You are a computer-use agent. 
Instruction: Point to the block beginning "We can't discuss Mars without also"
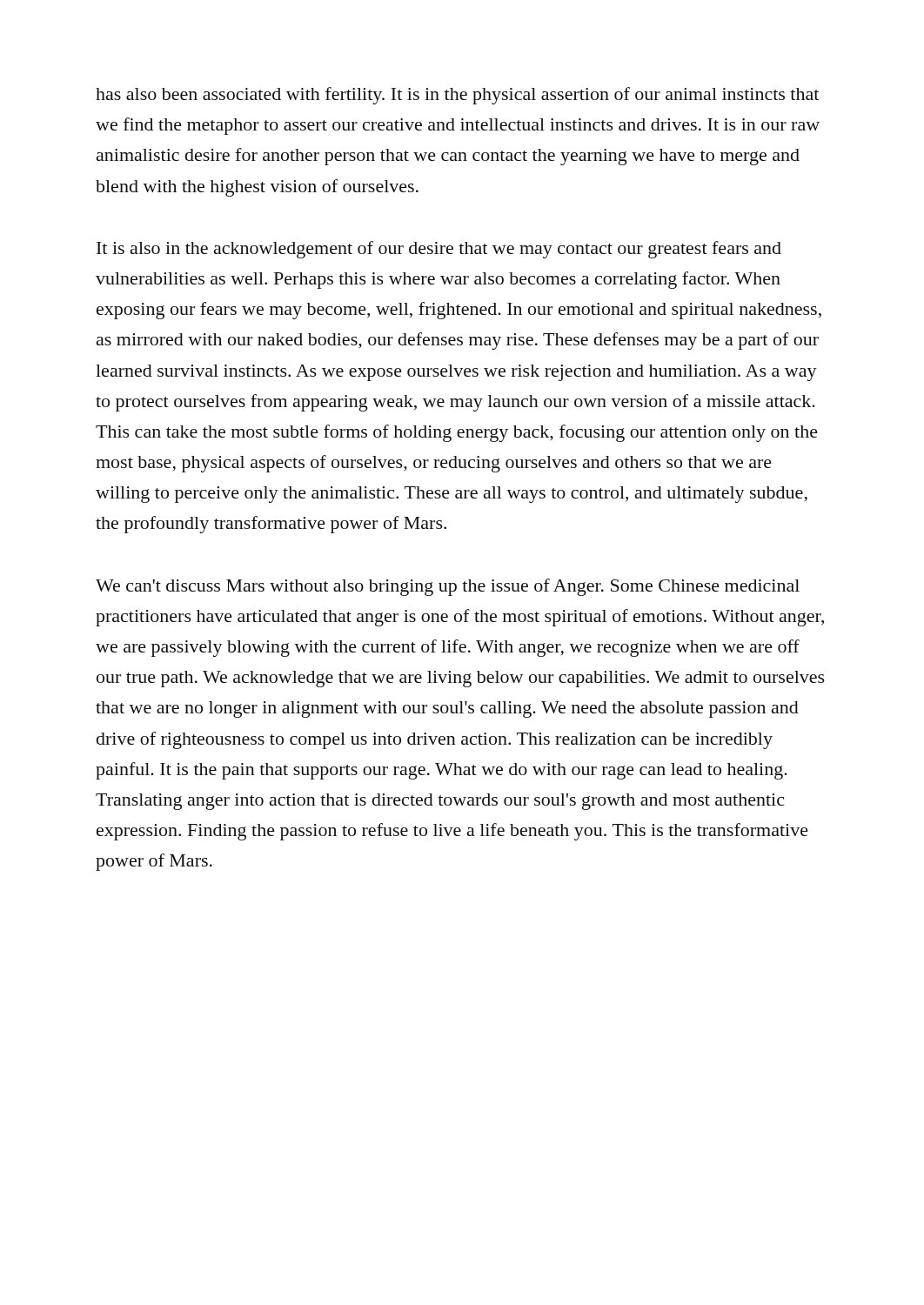click(460, 723)
